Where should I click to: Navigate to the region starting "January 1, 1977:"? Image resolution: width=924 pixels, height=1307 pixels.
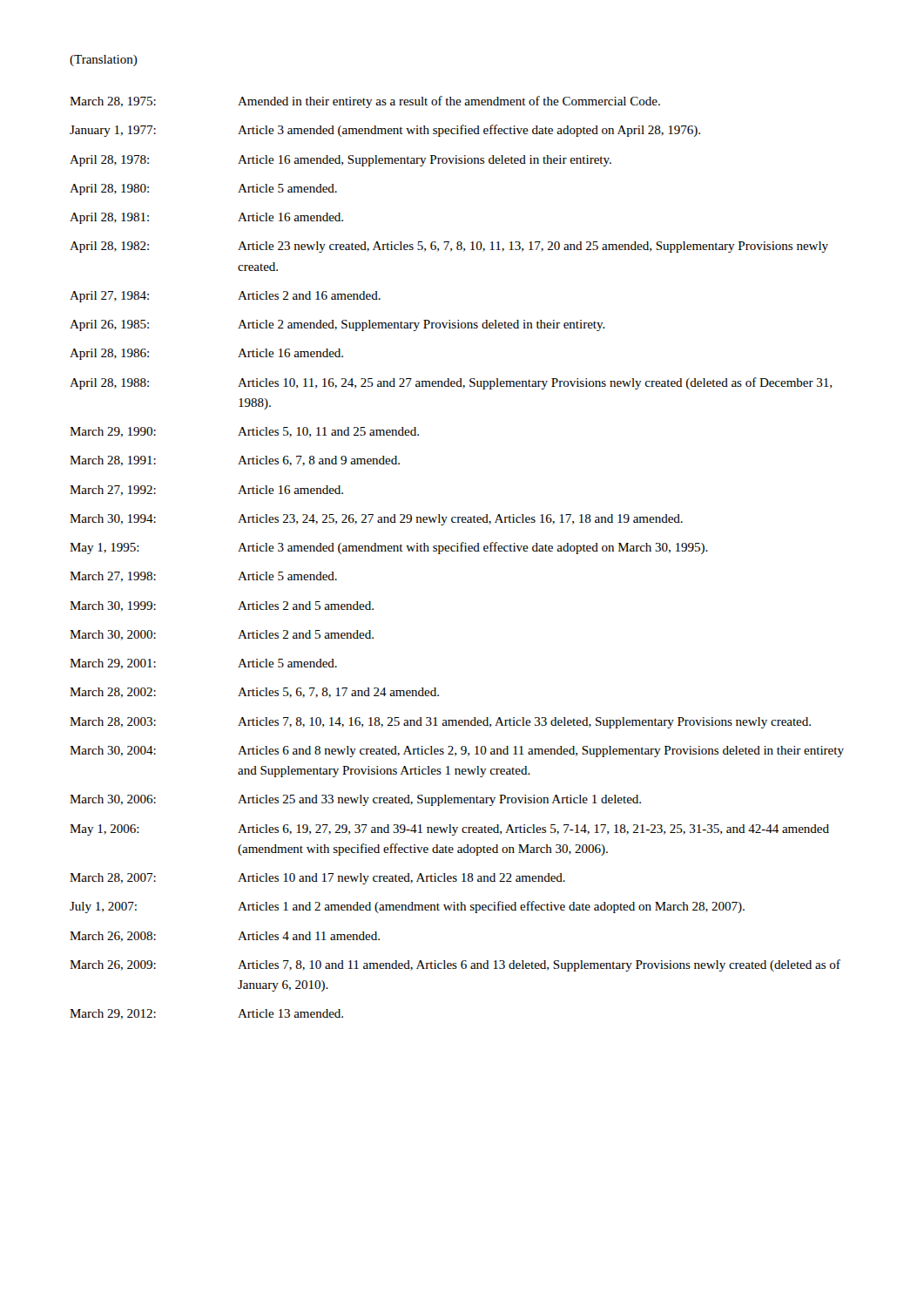coord(462,131)
